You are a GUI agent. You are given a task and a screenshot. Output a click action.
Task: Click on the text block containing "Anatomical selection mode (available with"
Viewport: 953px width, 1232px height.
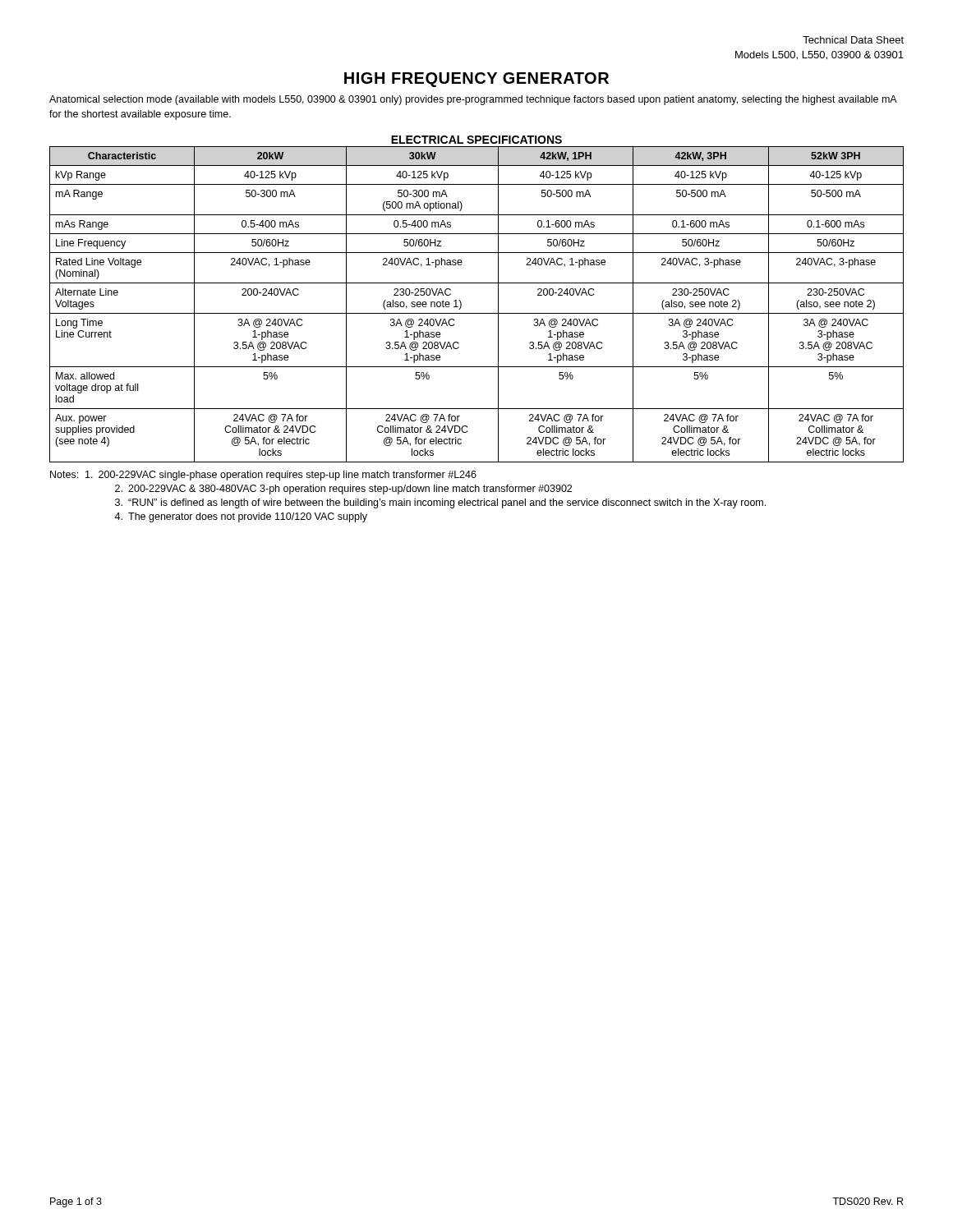[473, 107]
